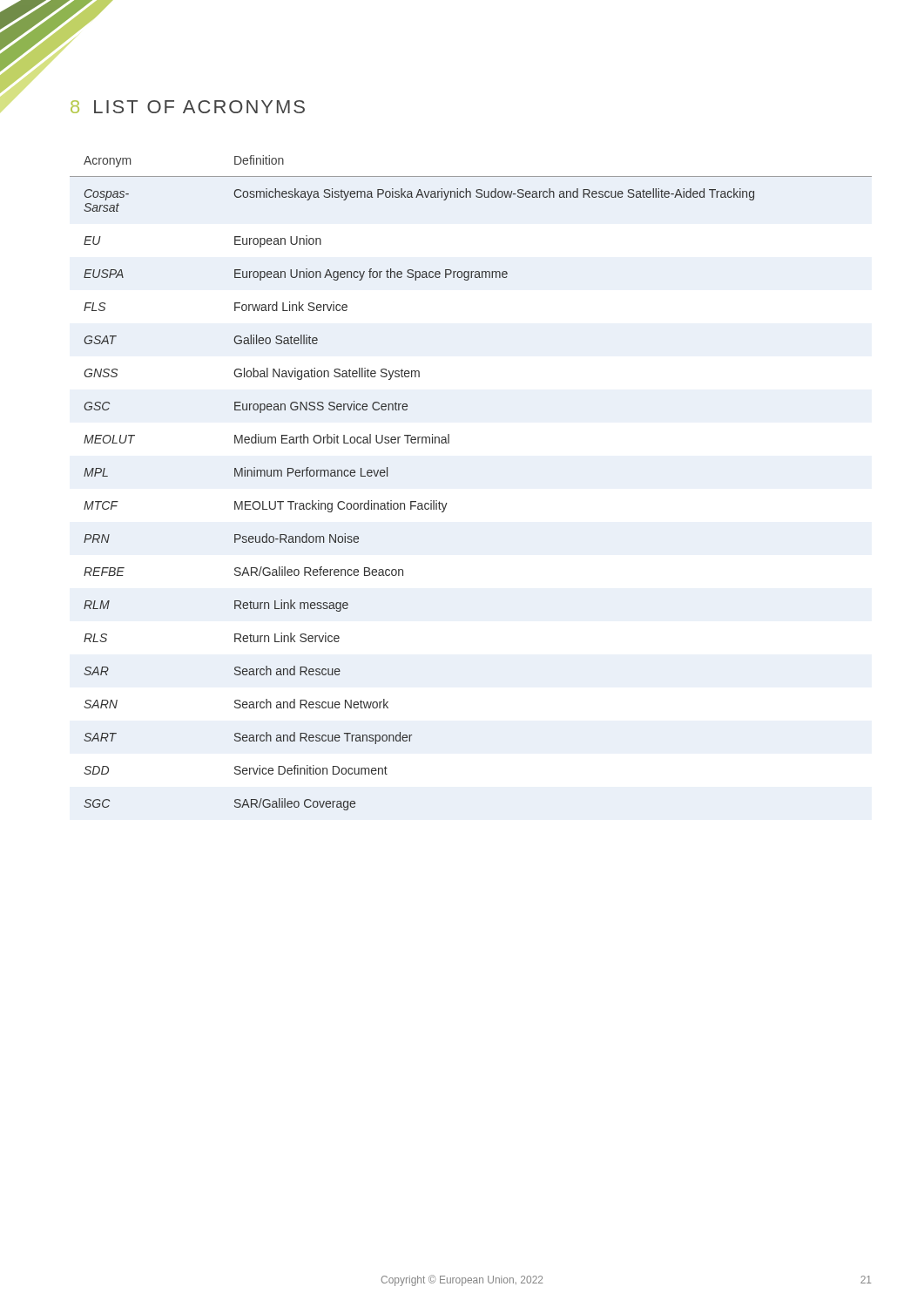Locate the table with the text "European Union"
This screenshot has height=1307, width=924.
coord(471,482)
